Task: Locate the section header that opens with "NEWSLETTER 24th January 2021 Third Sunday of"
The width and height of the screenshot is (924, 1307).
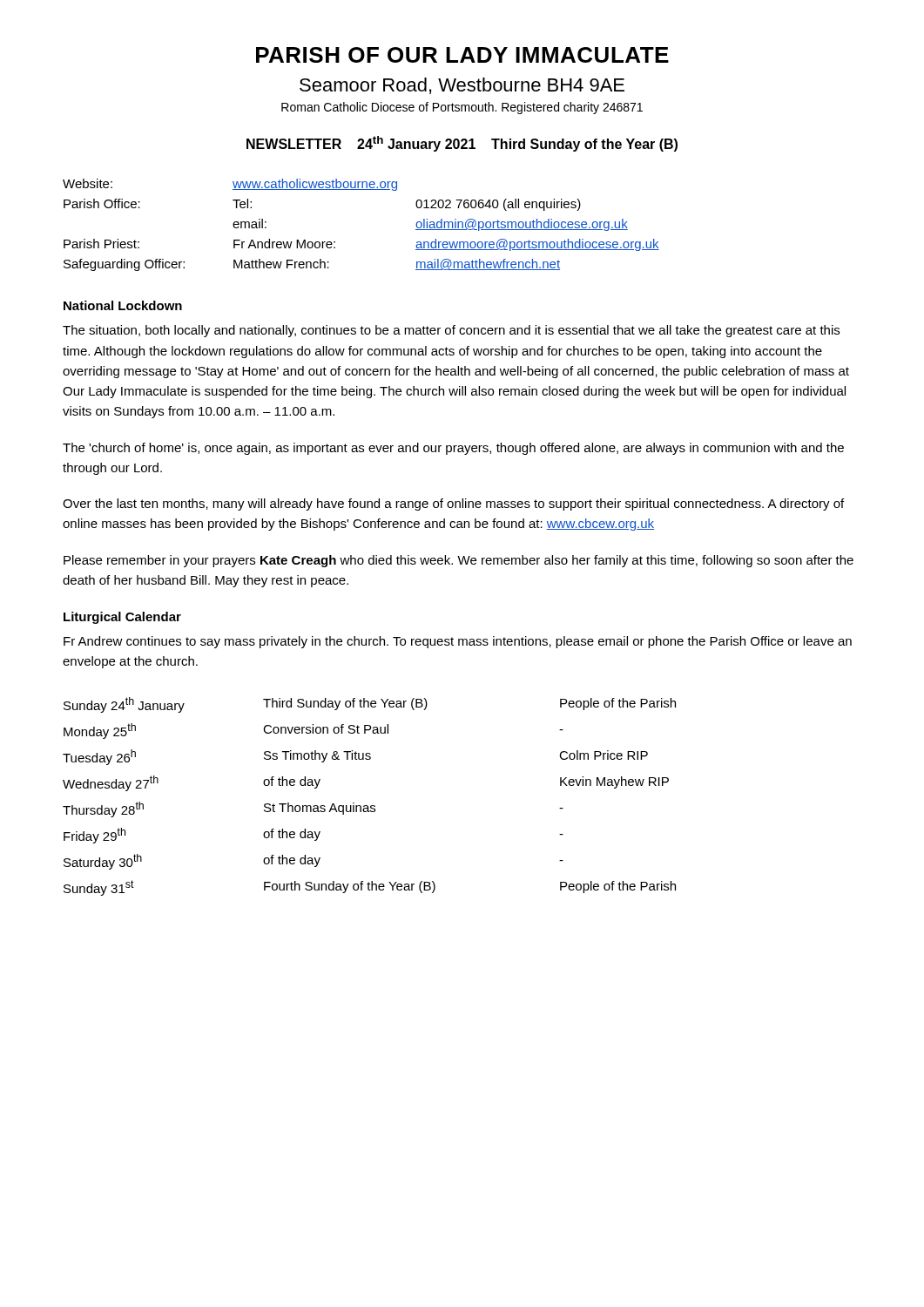Action: [462, 143]
